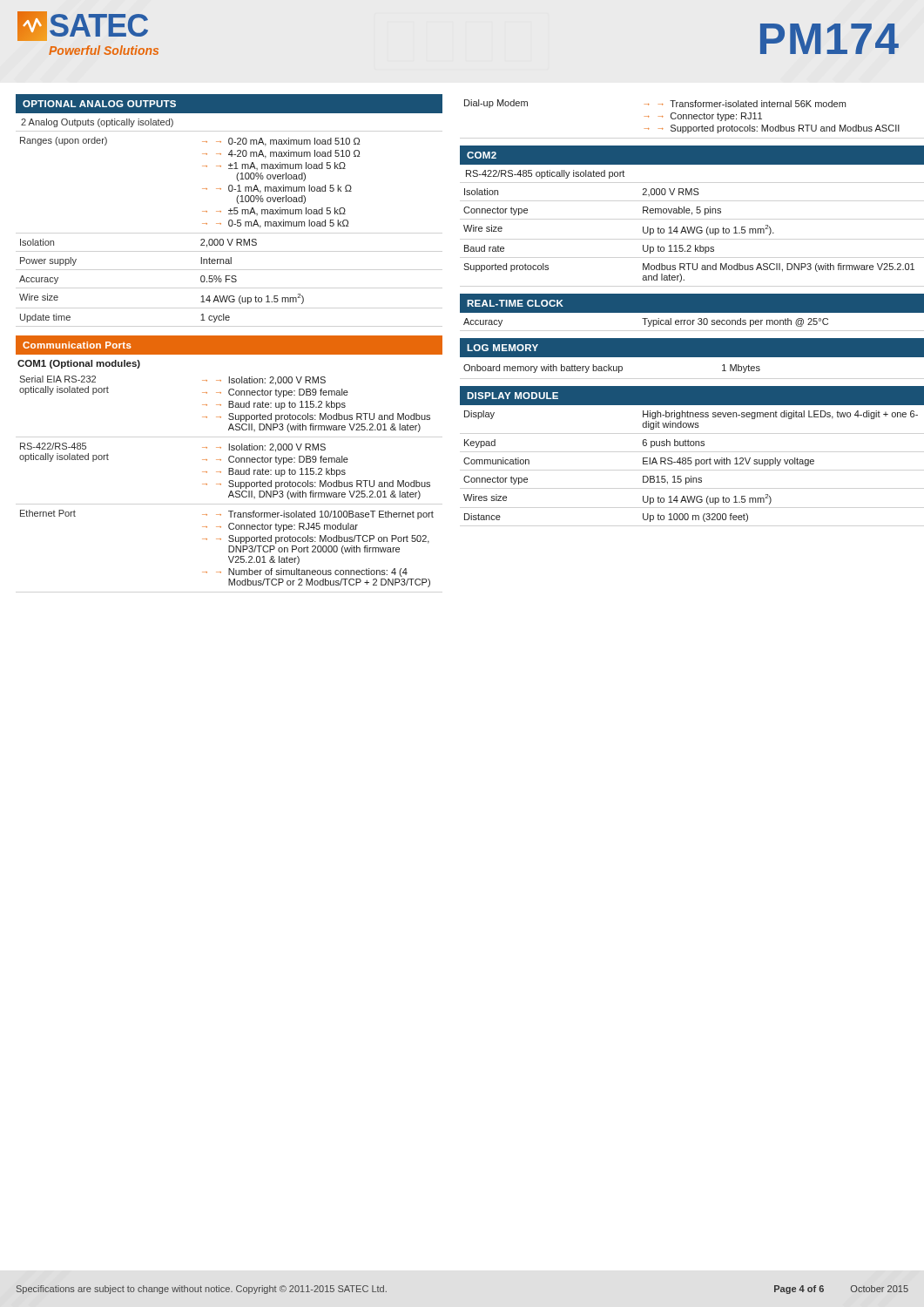Screen dimensions: 1307x924
Task: Point to the block starting "Communication Ports"
Action: (x=77, y=345)
